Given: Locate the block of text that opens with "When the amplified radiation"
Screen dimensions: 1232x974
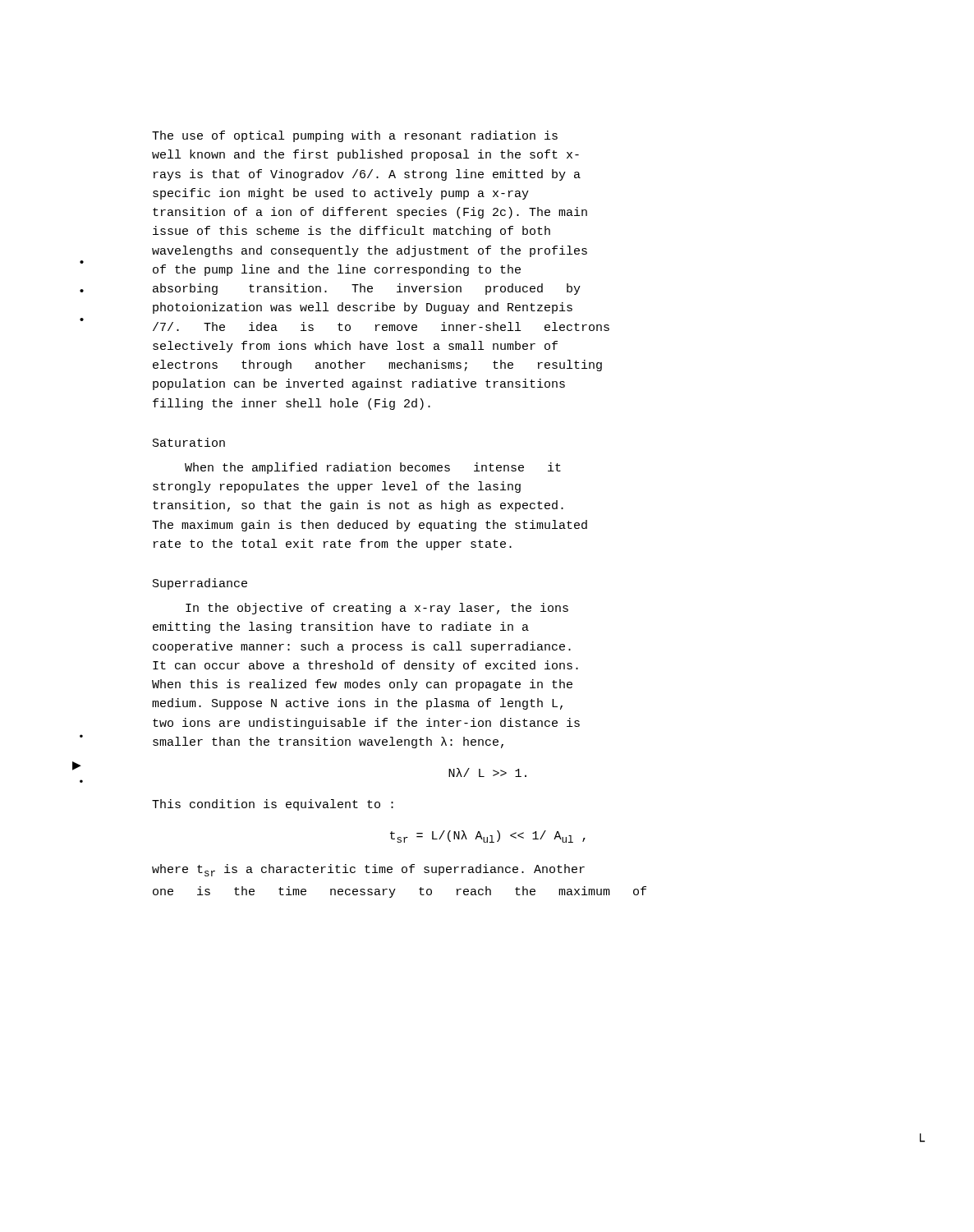Looking at the screenshot, I should tap(489, 507).
